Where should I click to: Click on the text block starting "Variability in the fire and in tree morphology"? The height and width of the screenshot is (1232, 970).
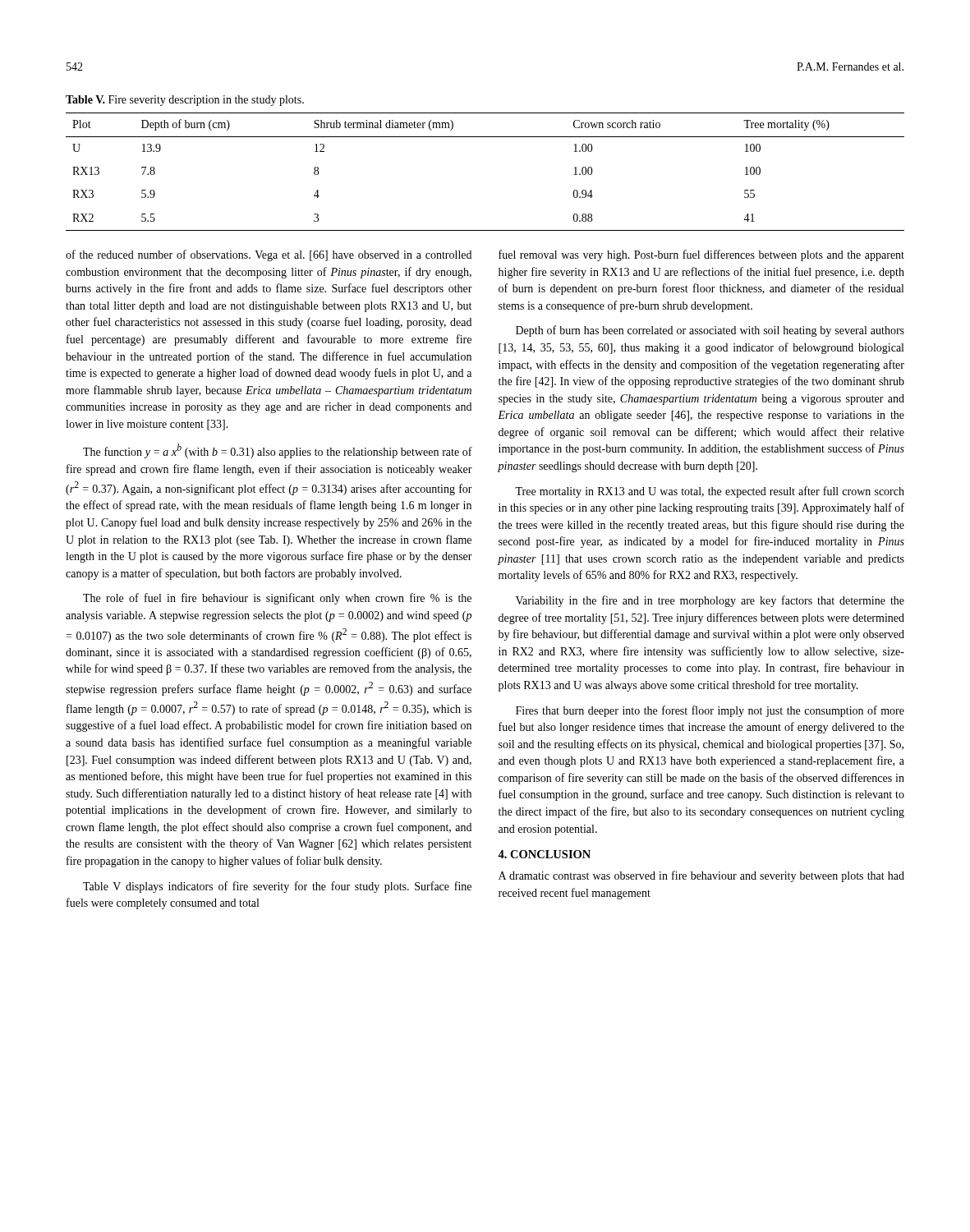(x=701, y=644)
